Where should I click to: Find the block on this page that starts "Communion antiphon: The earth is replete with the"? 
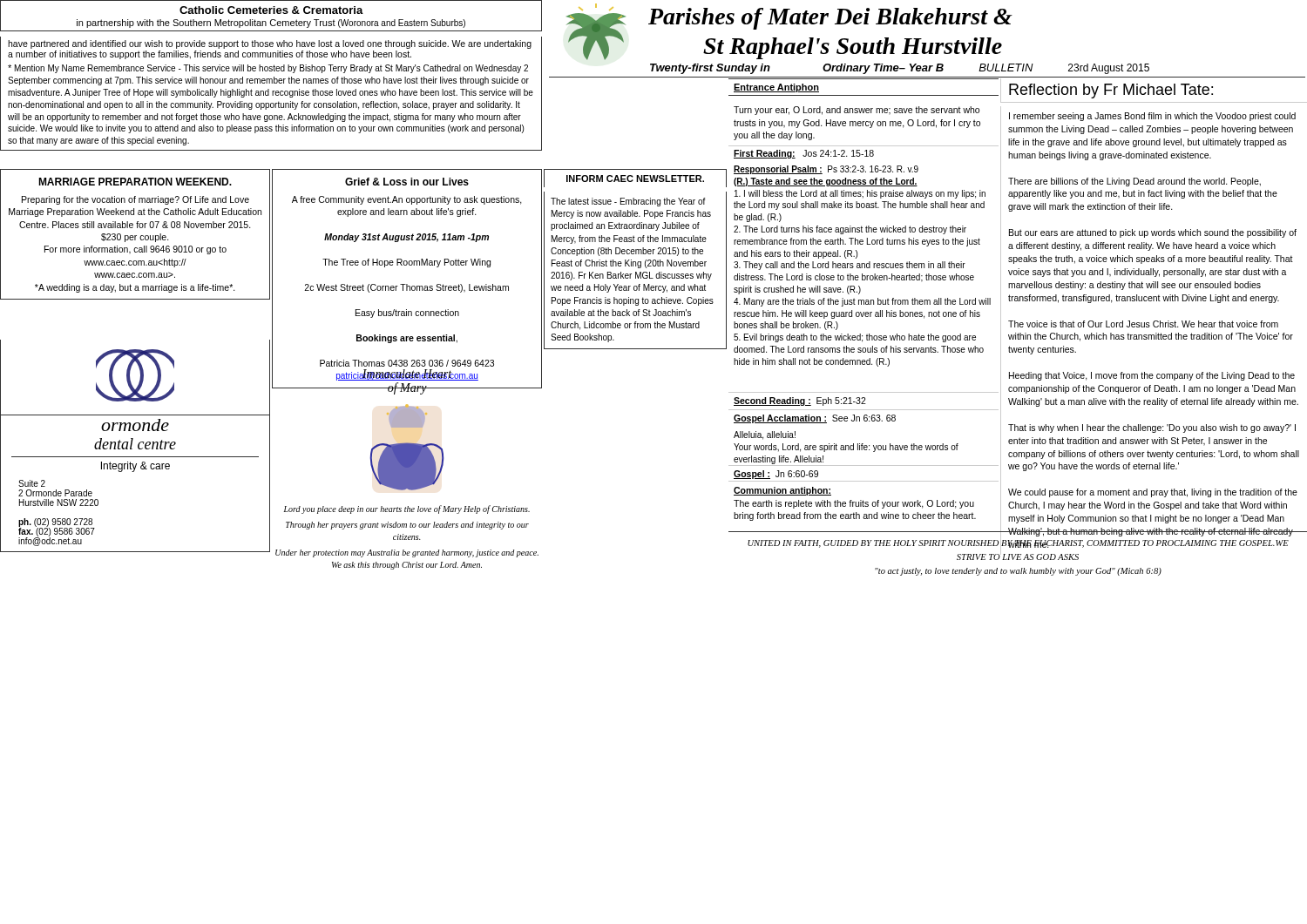pos(855,503)
